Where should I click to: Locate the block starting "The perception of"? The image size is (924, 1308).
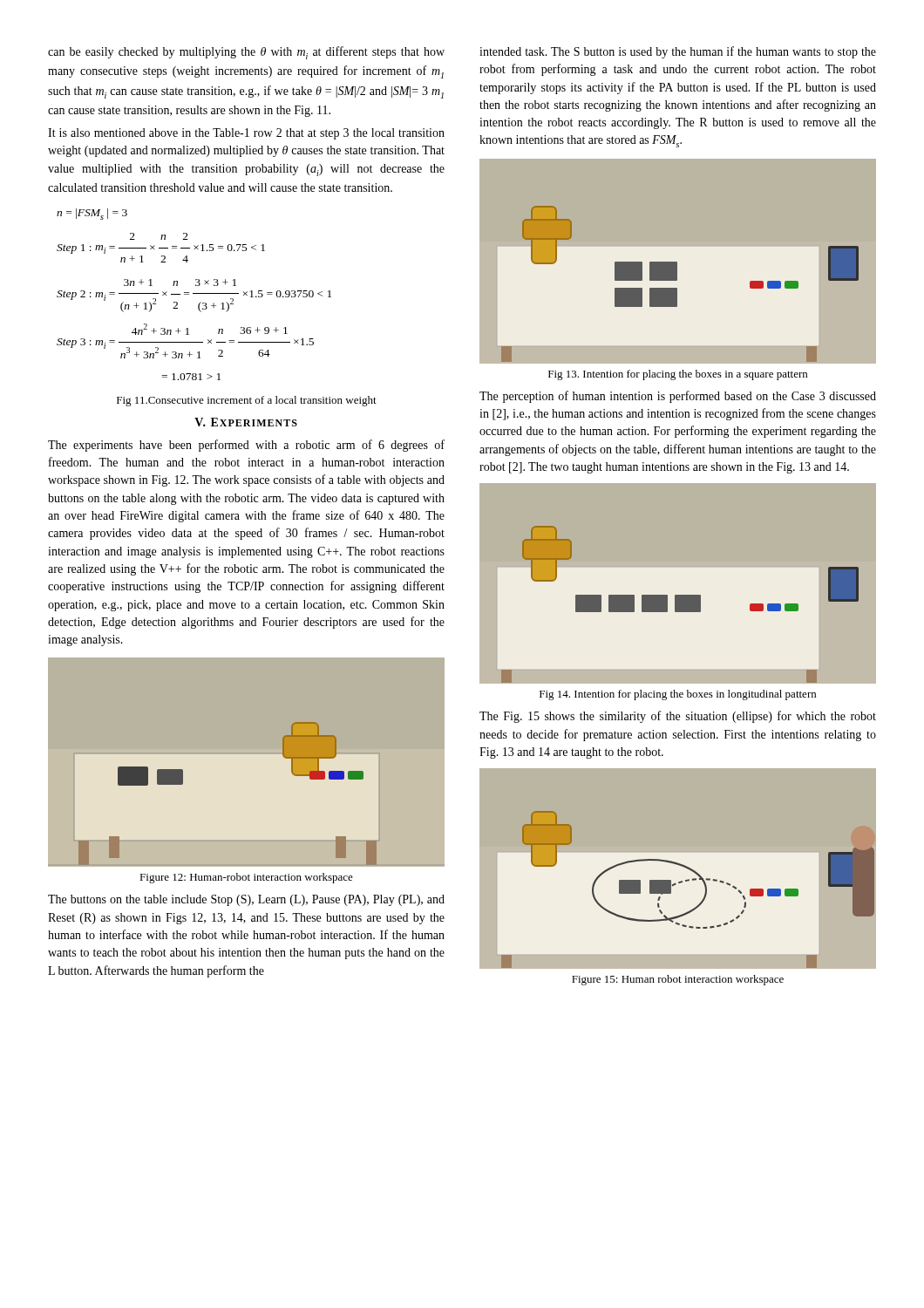(678, 432)
